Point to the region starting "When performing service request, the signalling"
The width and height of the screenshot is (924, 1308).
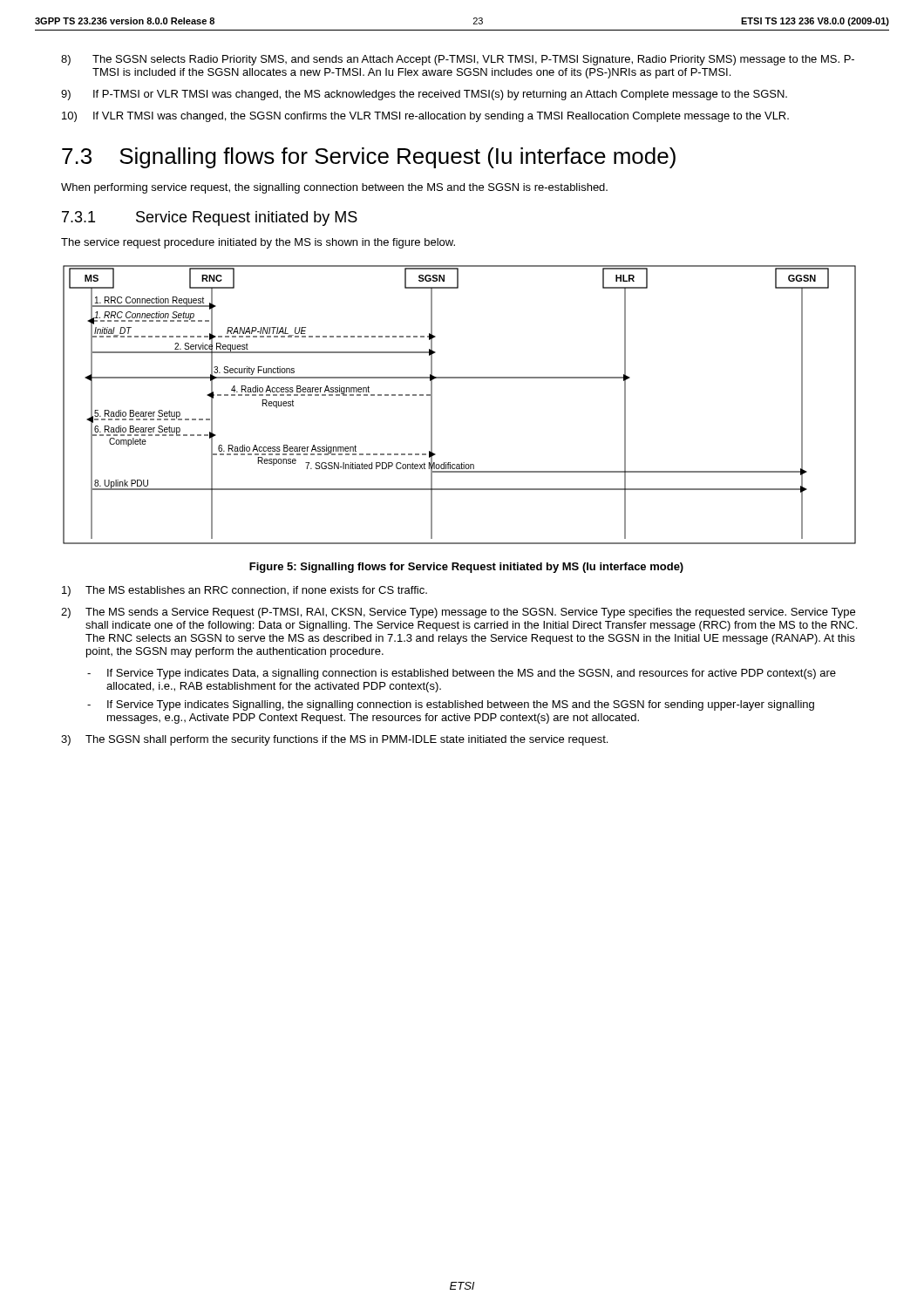(x=335, y=187)
